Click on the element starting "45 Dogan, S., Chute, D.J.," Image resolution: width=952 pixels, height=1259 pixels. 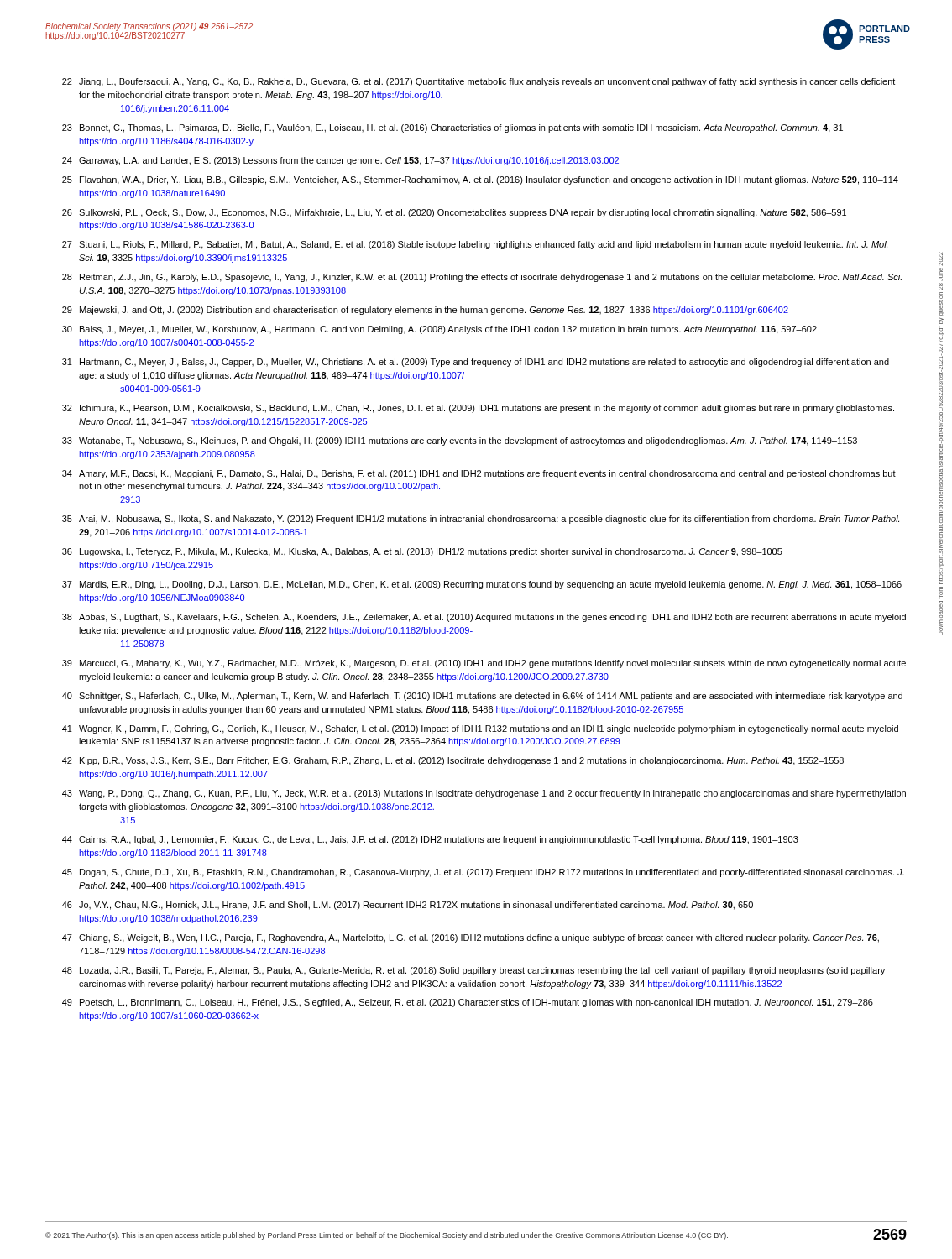476,880
